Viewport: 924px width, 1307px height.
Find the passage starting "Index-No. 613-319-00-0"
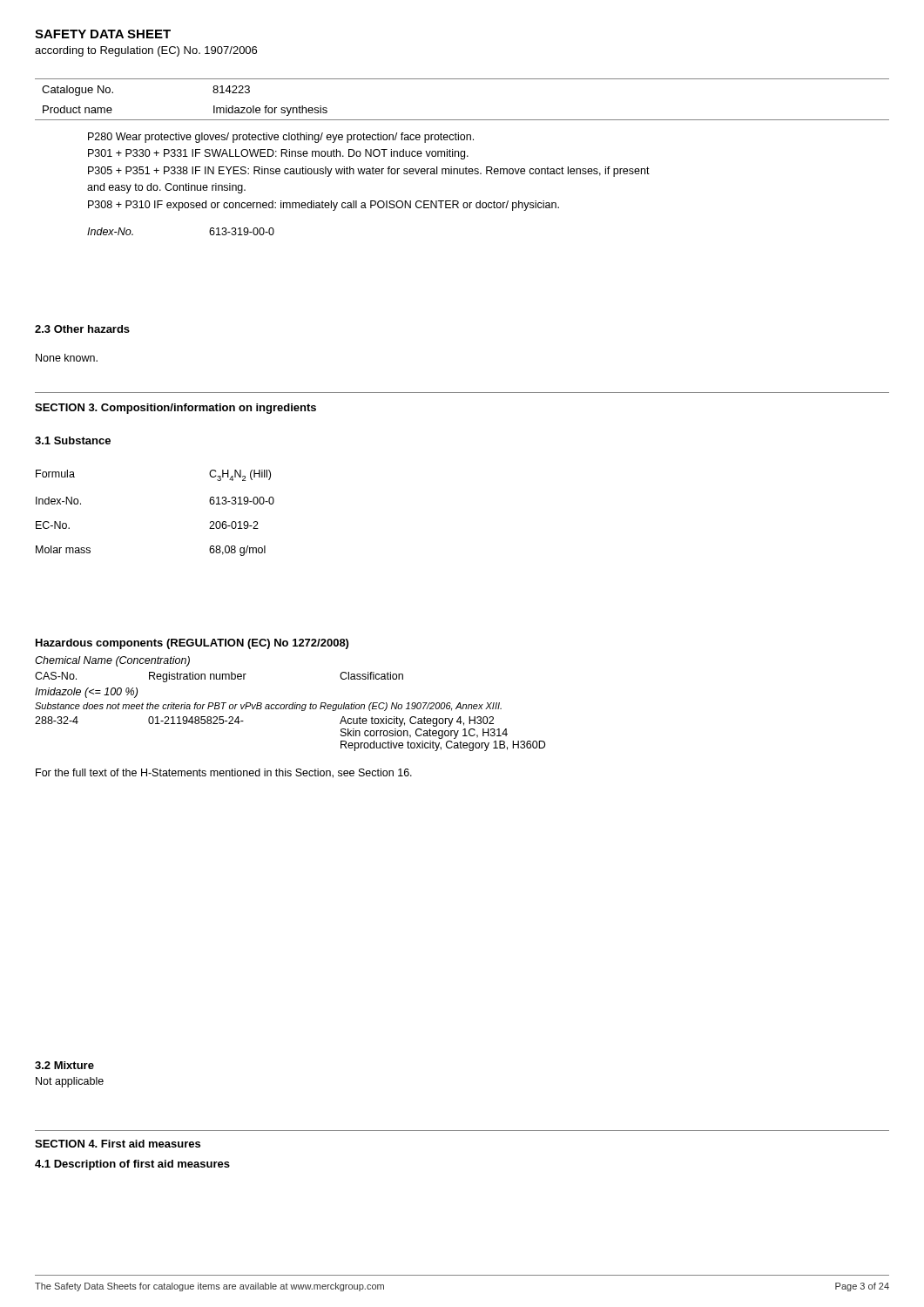115,232
